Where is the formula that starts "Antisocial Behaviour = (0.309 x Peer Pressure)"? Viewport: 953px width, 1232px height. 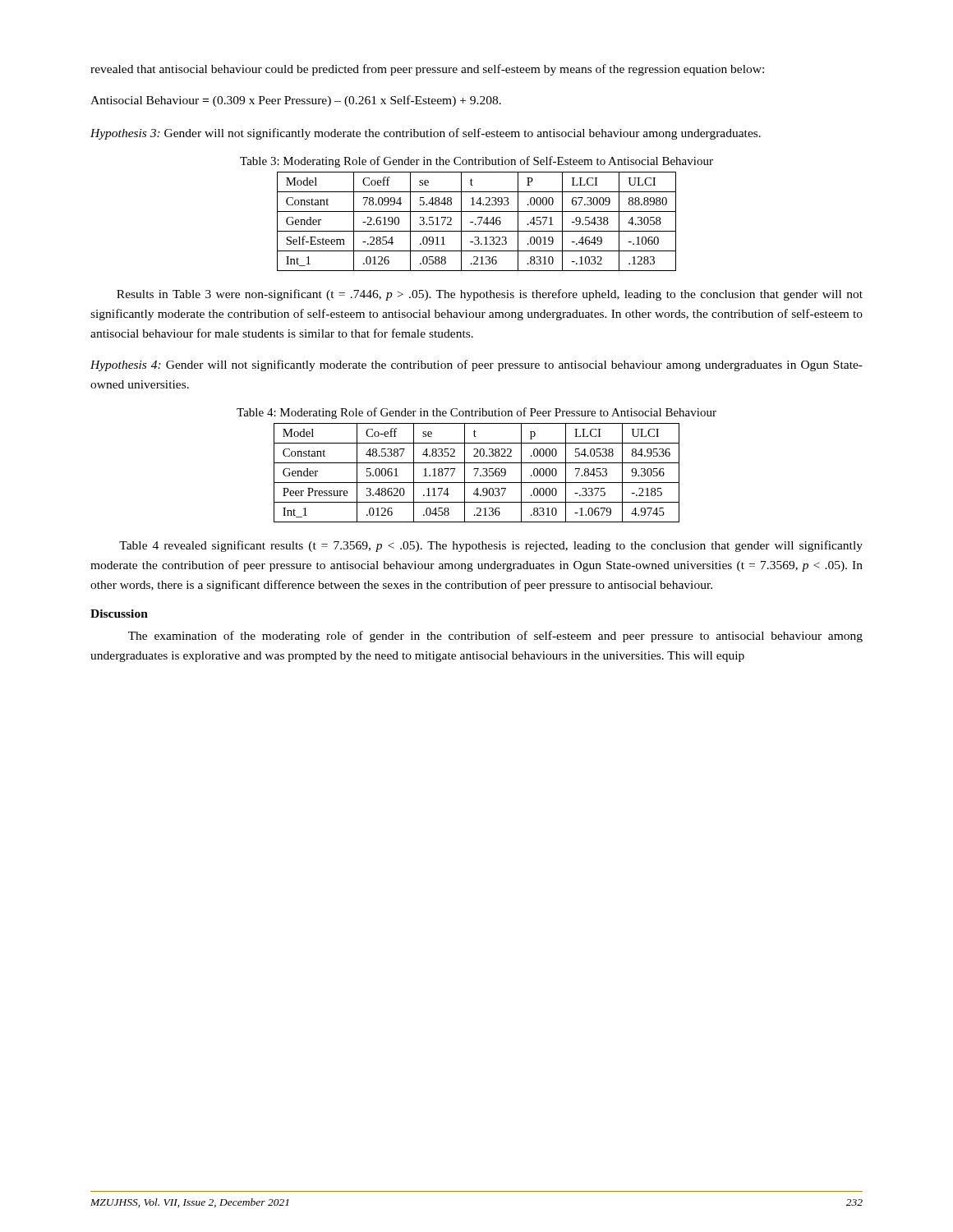click(296, 100)
